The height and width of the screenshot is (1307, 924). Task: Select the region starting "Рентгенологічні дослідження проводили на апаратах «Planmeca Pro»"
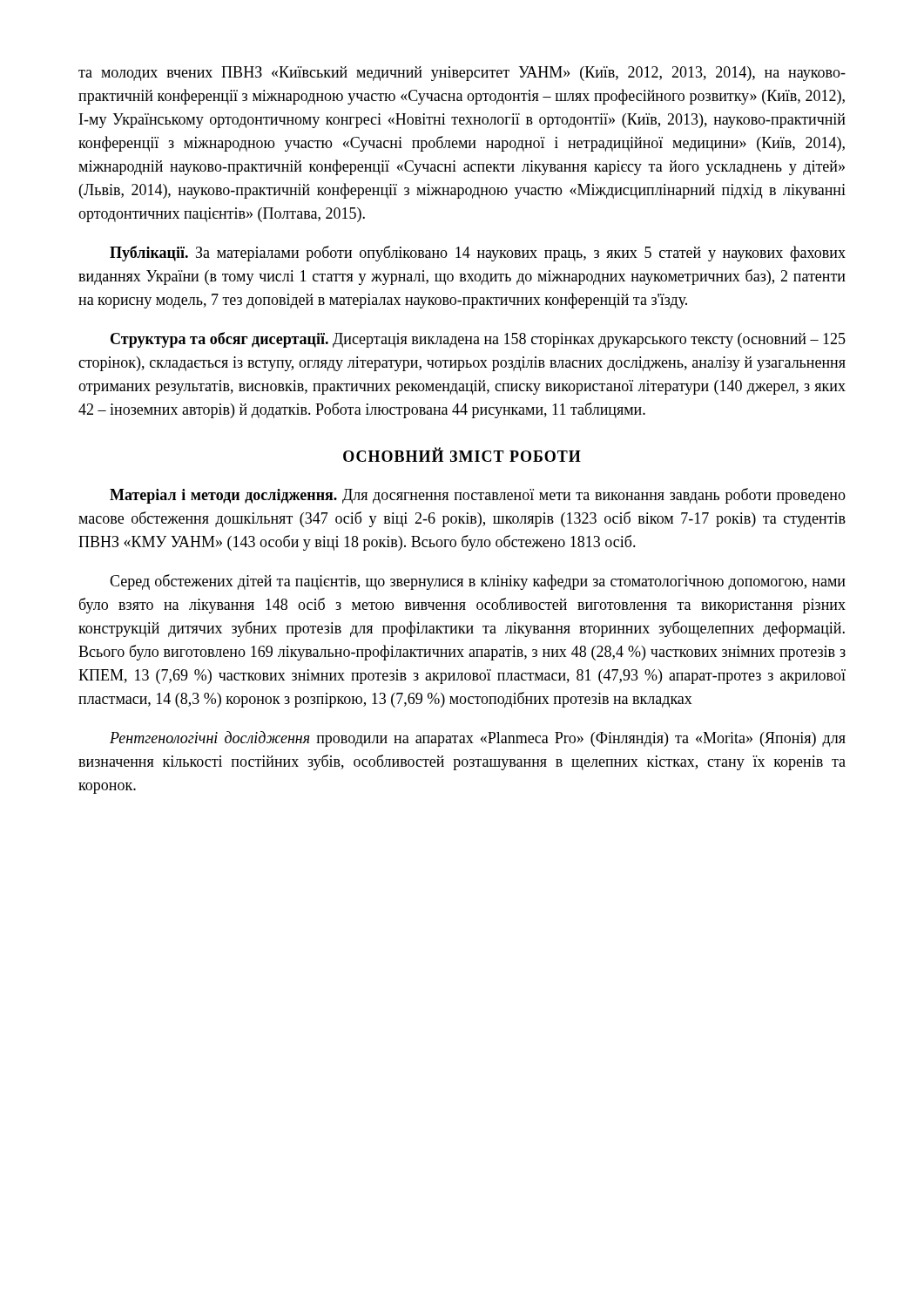[462, 762]
